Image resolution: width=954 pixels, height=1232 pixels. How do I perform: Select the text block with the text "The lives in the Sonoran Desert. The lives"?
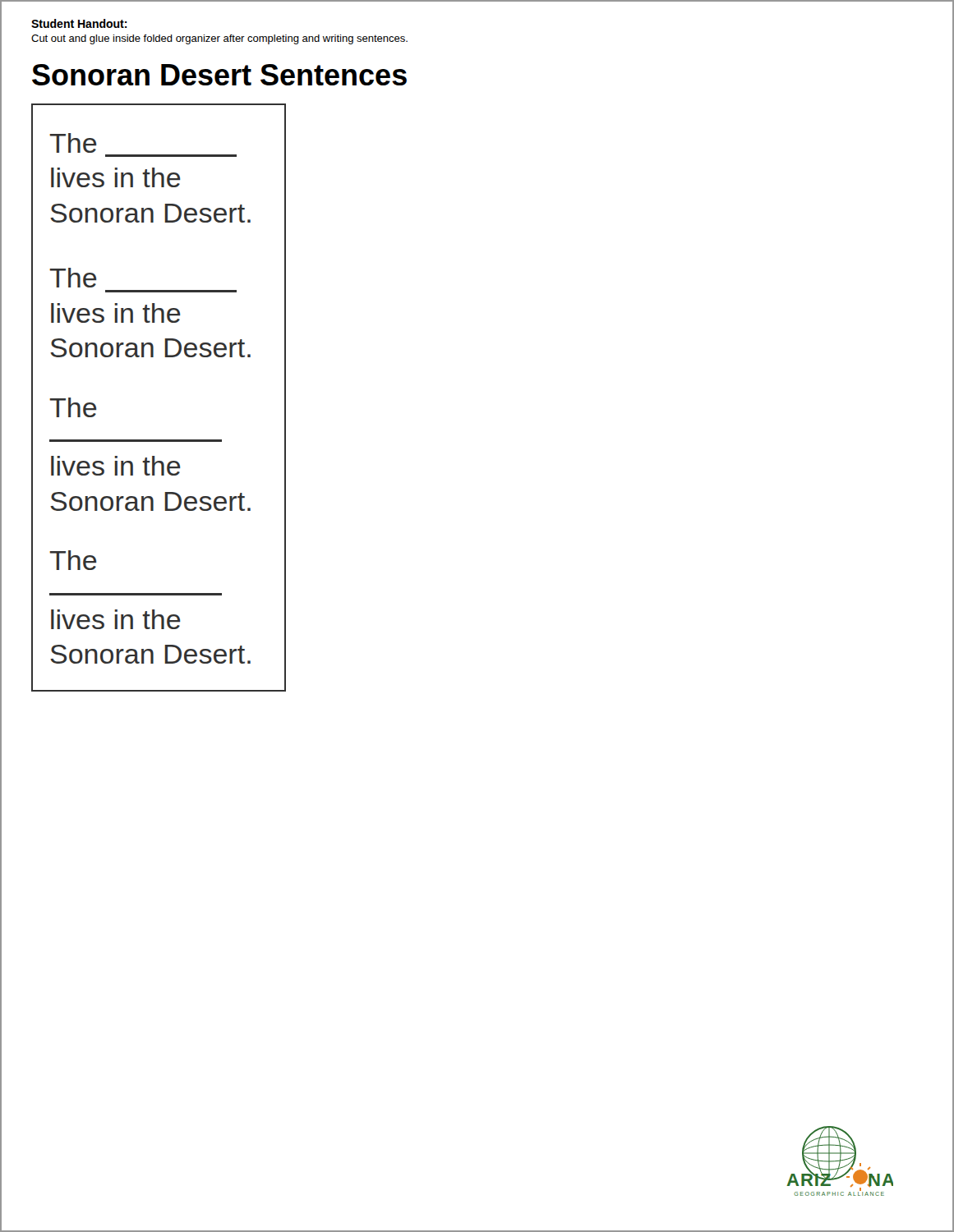coord(159,397)
